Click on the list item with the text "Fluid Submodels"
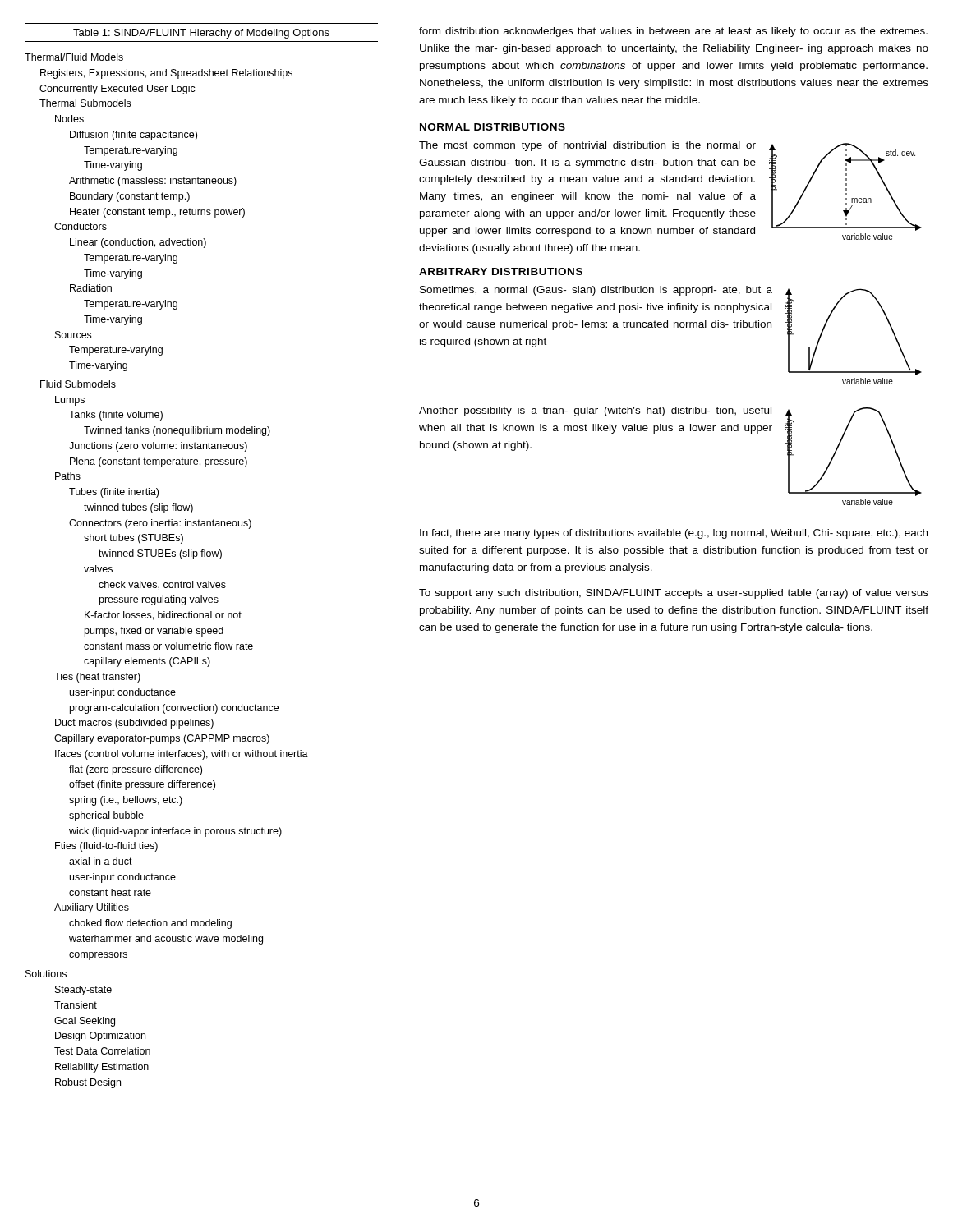 [x=78, y=384]
